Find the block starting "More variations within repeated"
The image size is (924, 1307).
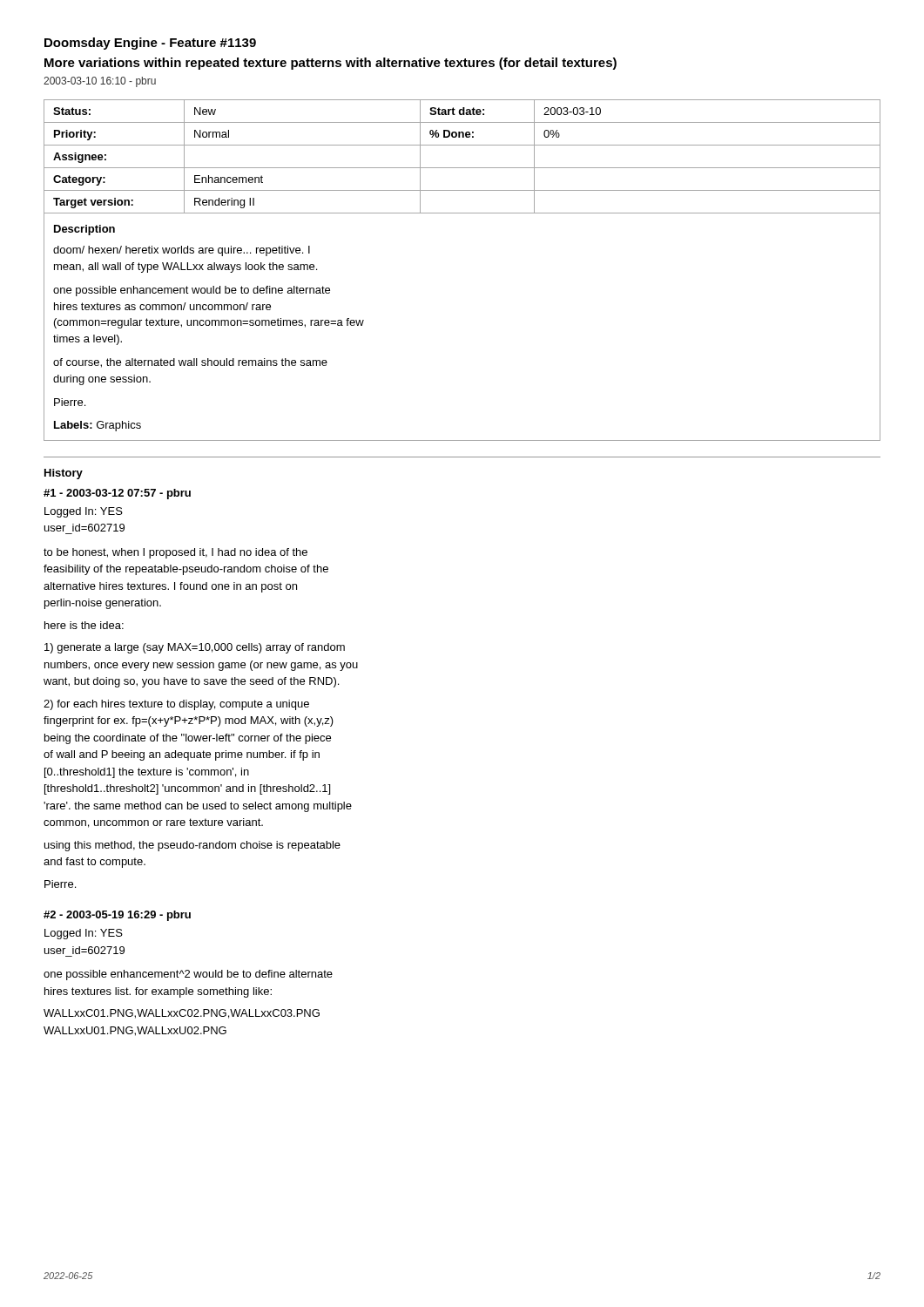[330, 62]
